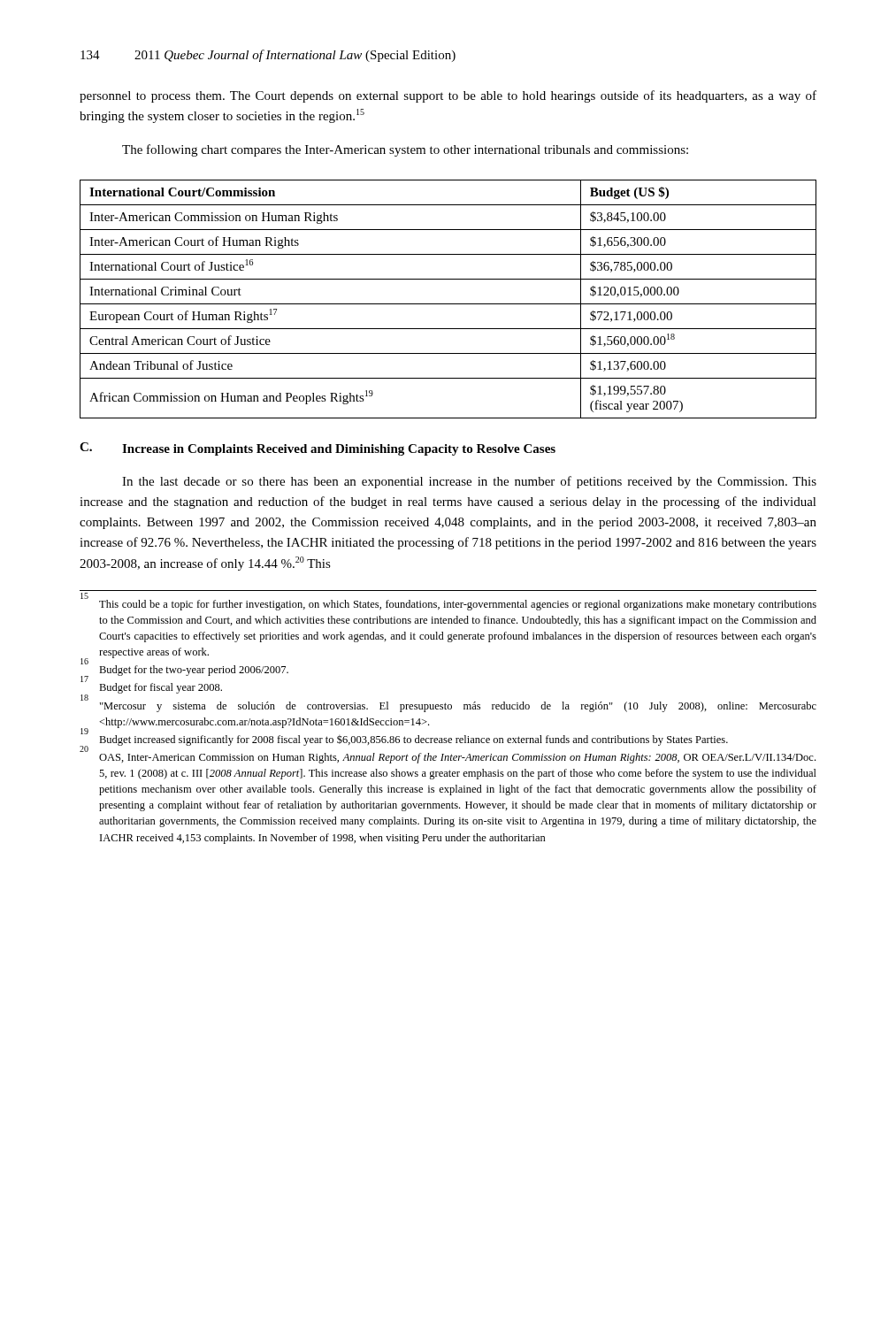This screenshot has width=896, height=1327.
Task: Find the element starting "16 Budget for the"
Action: [184, 669]
